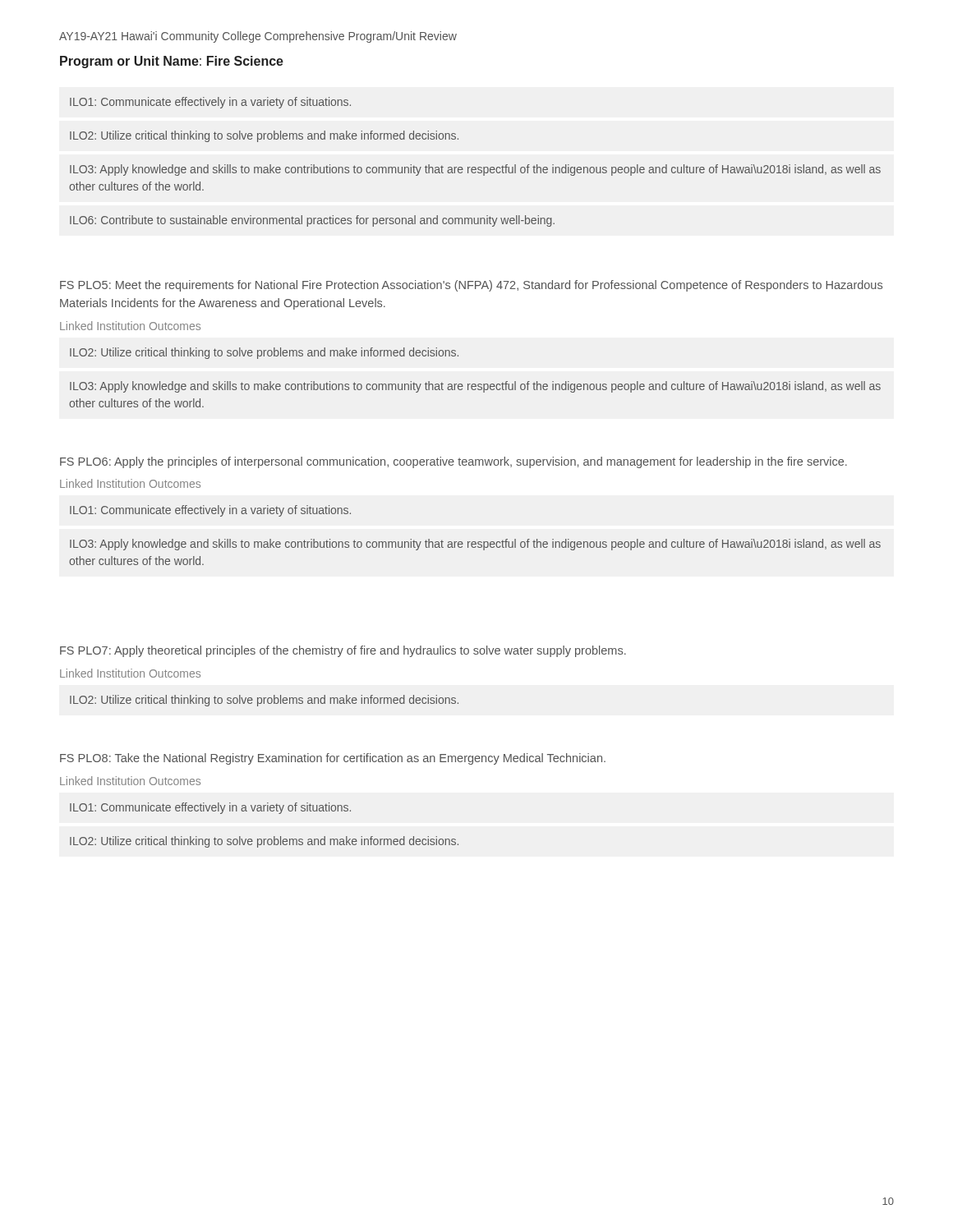Image resolution: width=953 pixels, height=1232 pixels.
Task: Select the text starting "FS PLO8: Take the National Registry"
Action: tap(333, 758)
